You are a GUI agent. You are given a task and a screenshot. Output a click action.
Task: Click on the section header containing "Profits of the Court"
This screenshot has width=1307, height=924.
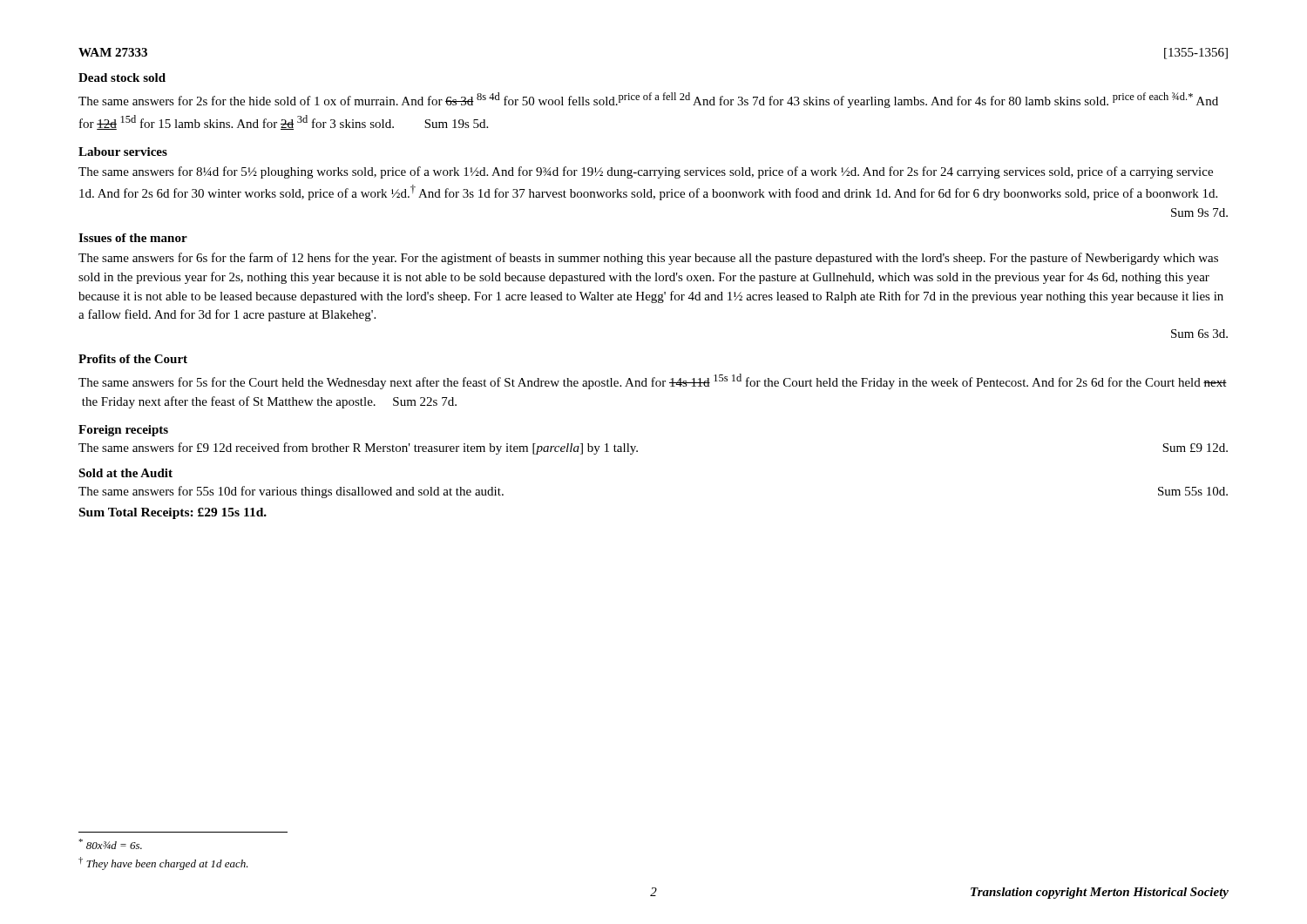133,359
